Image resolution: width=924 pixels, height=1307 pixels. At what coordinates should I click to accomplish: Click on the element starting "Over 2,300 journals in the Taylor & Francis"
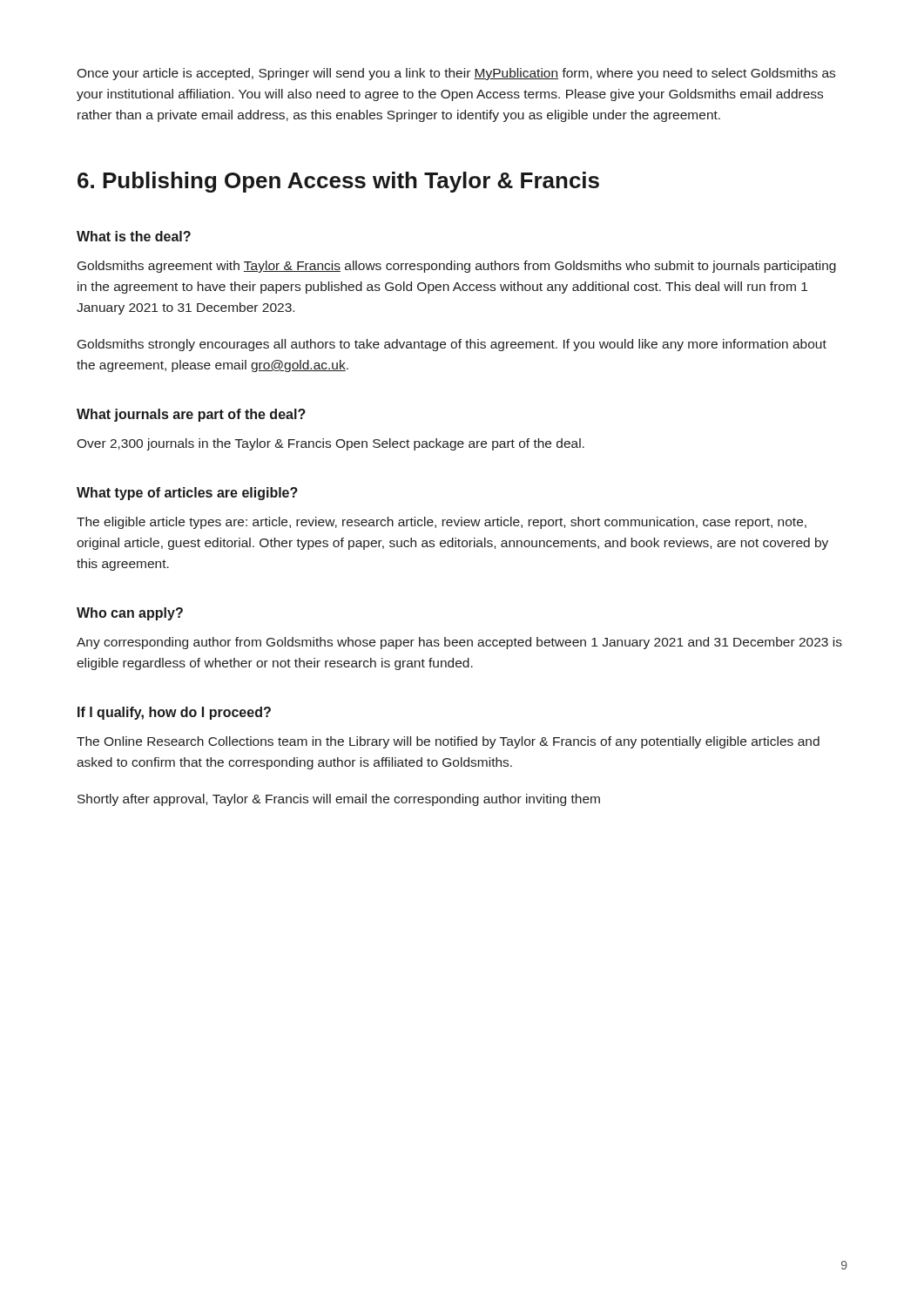[x=331, y=443]
